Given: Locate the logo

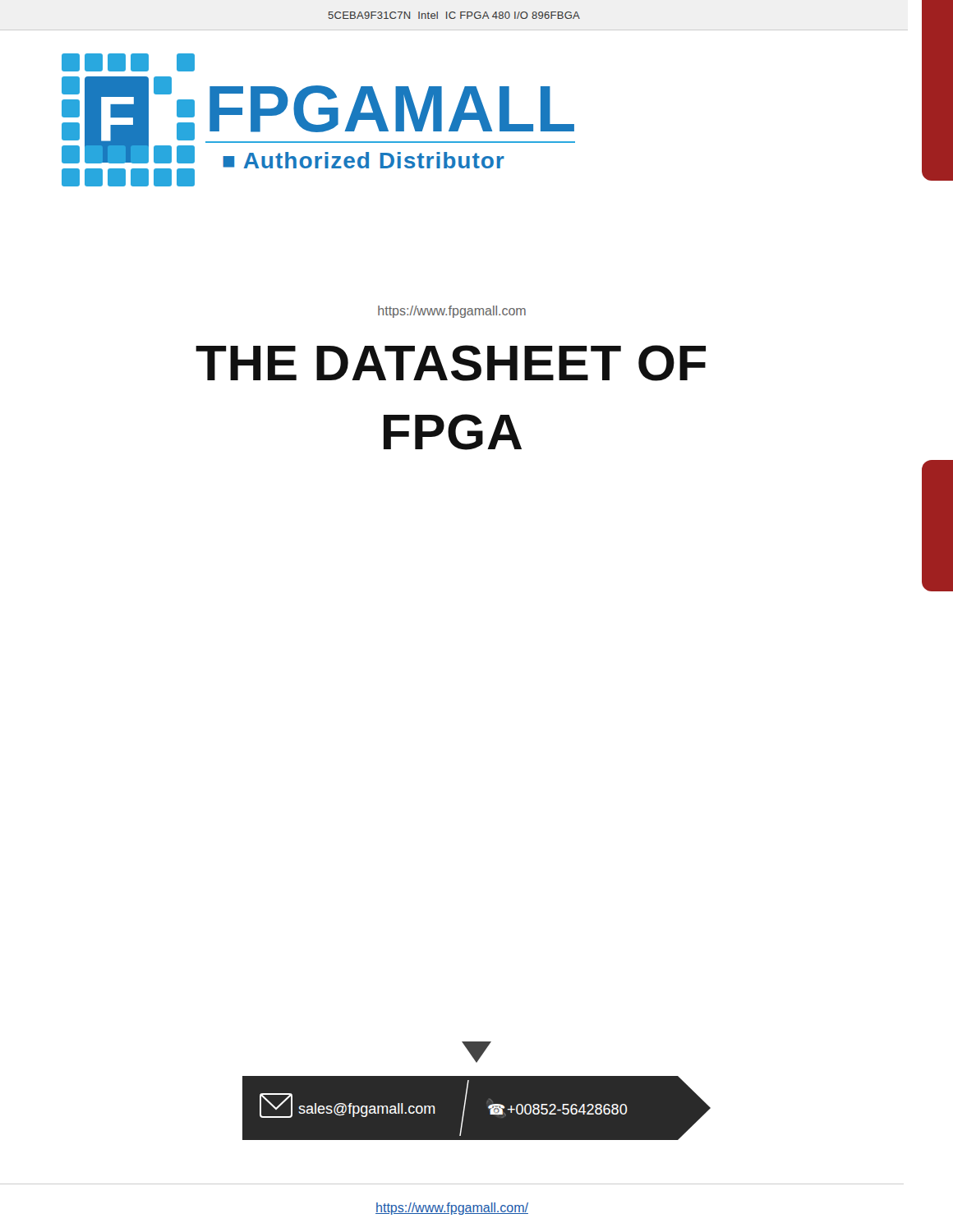Looking at the screenshot, I should tap(329, 137).
